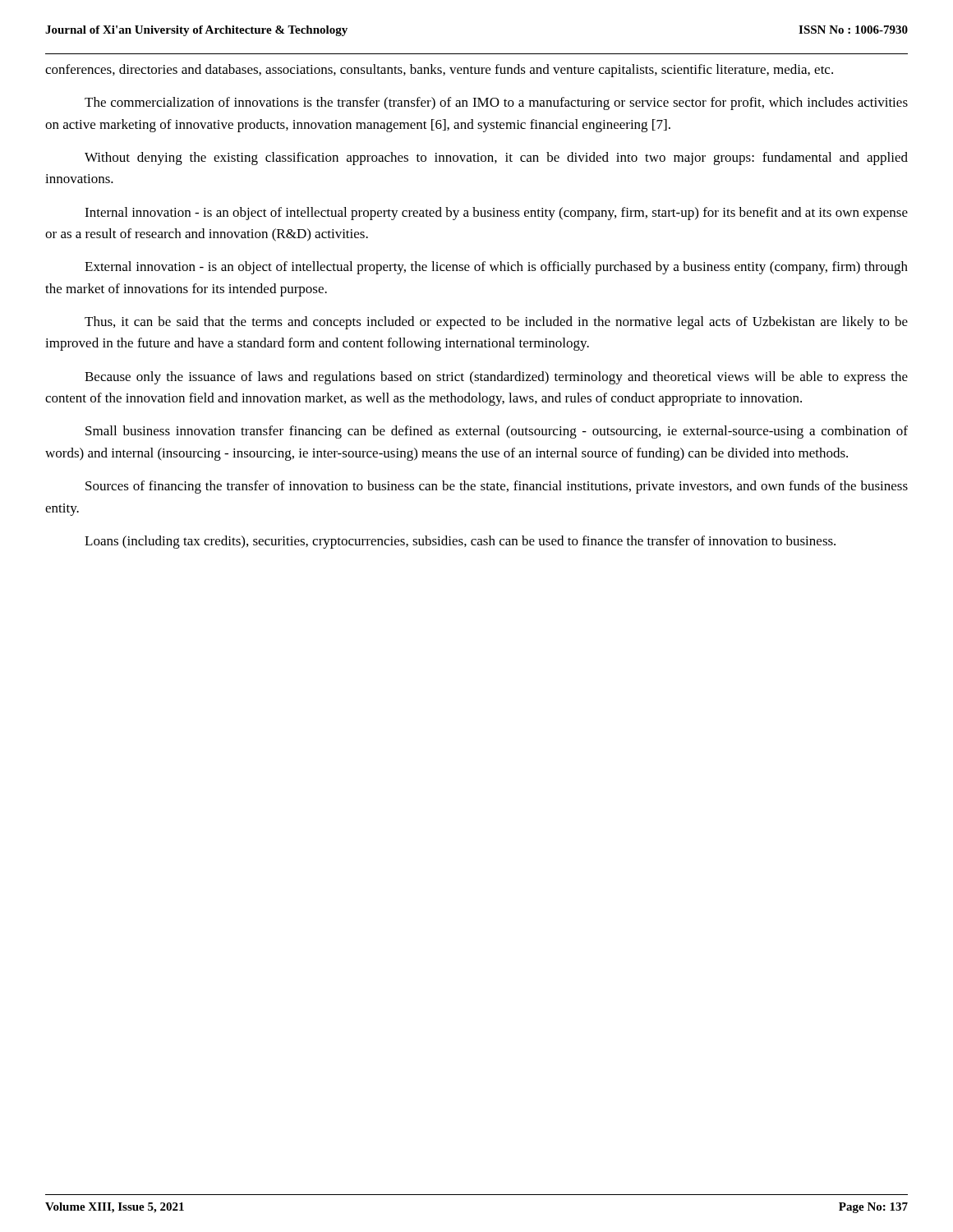Viewport: 953px width, 1232px height.
Task: Locate the block of text that opens with "Because only the issuance of"
Action: pyautogui.click(x=476, y=388)
